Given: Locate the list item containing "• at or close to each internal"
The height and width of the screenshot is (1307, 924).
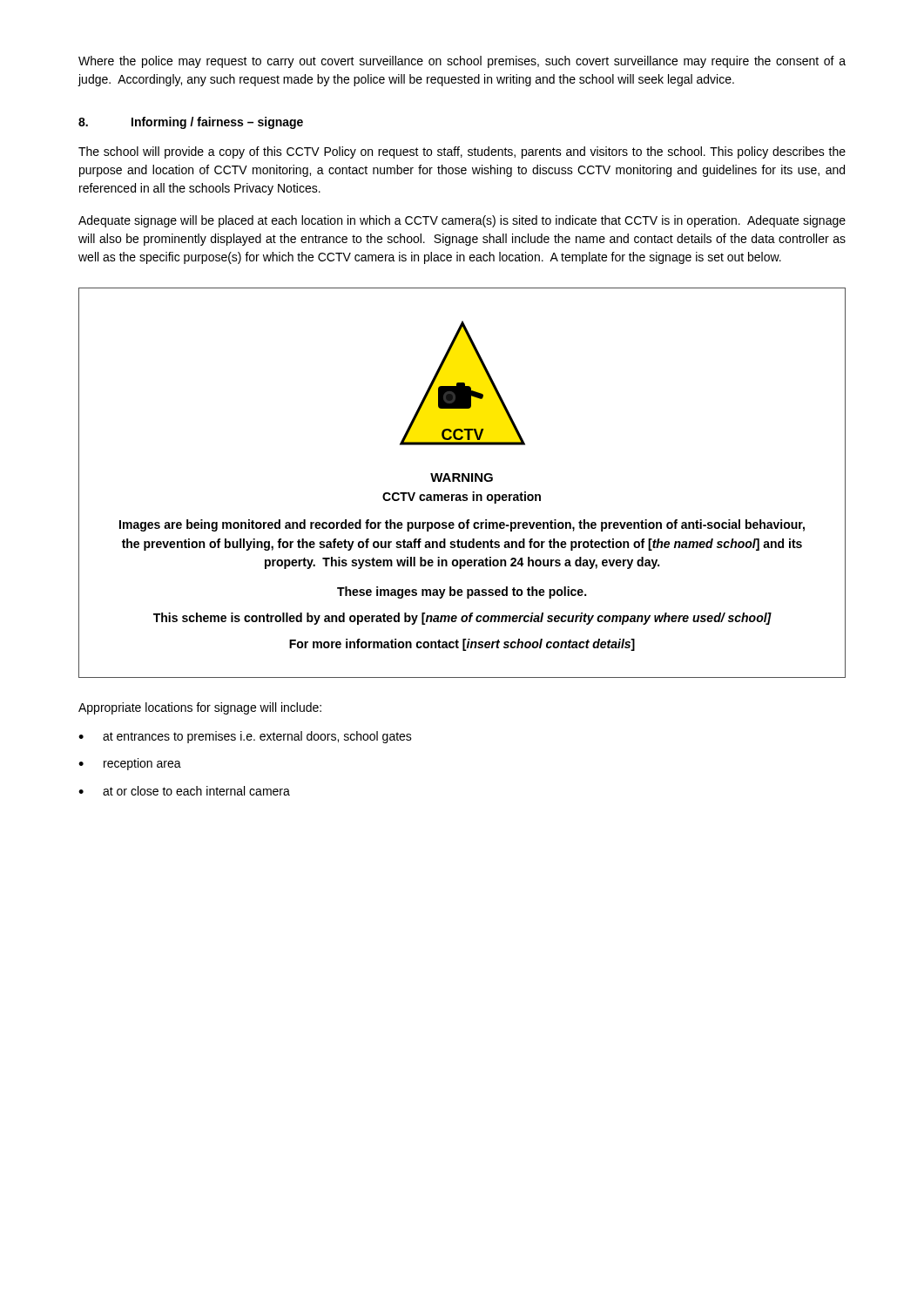Looking at the screenshot, I should [x=184, y=793].
